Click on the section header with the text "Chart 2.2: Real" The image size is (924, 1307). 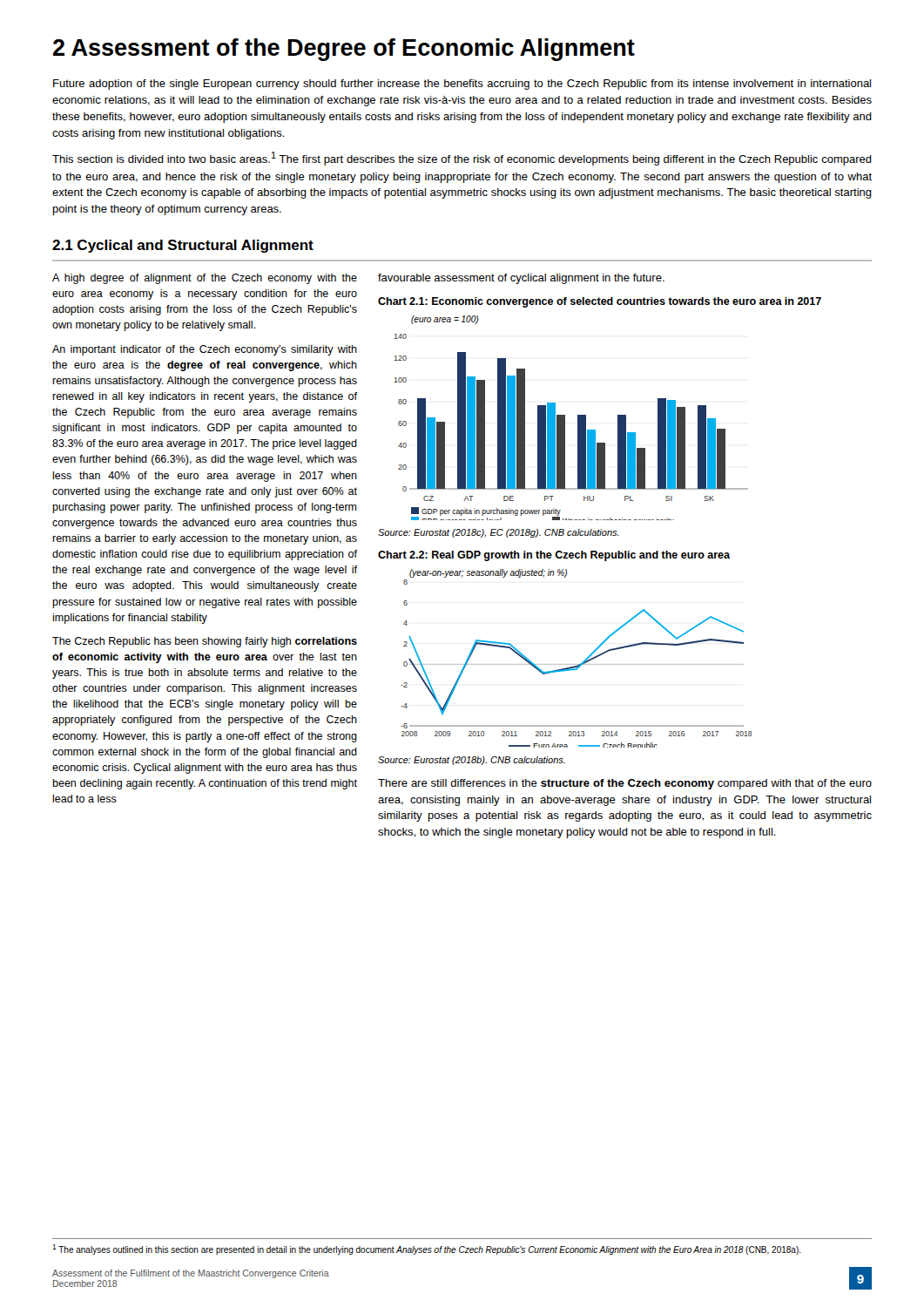point(625,555)
